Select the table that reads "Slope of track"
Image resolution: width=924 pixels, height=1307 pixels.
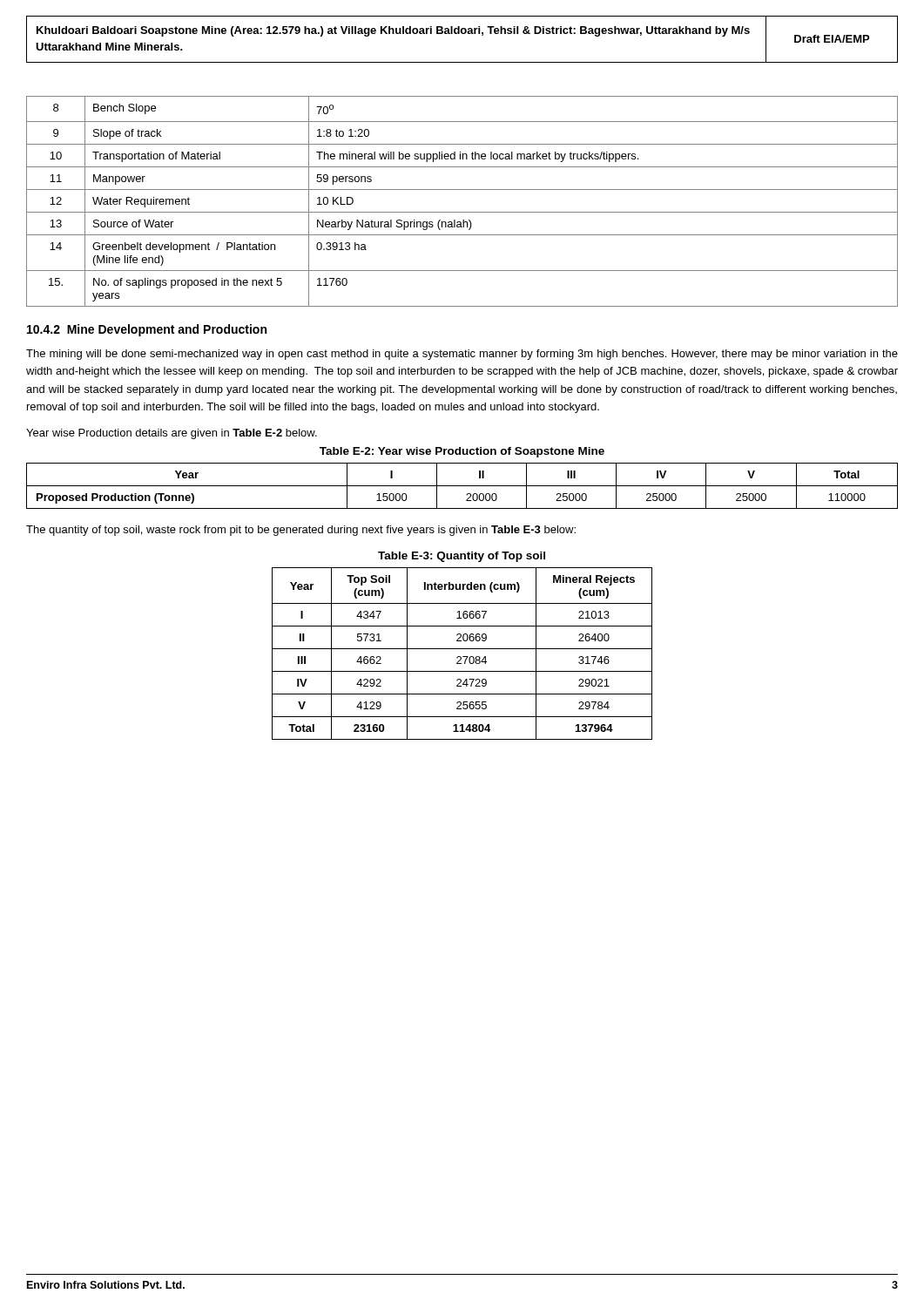click(462, 201)
